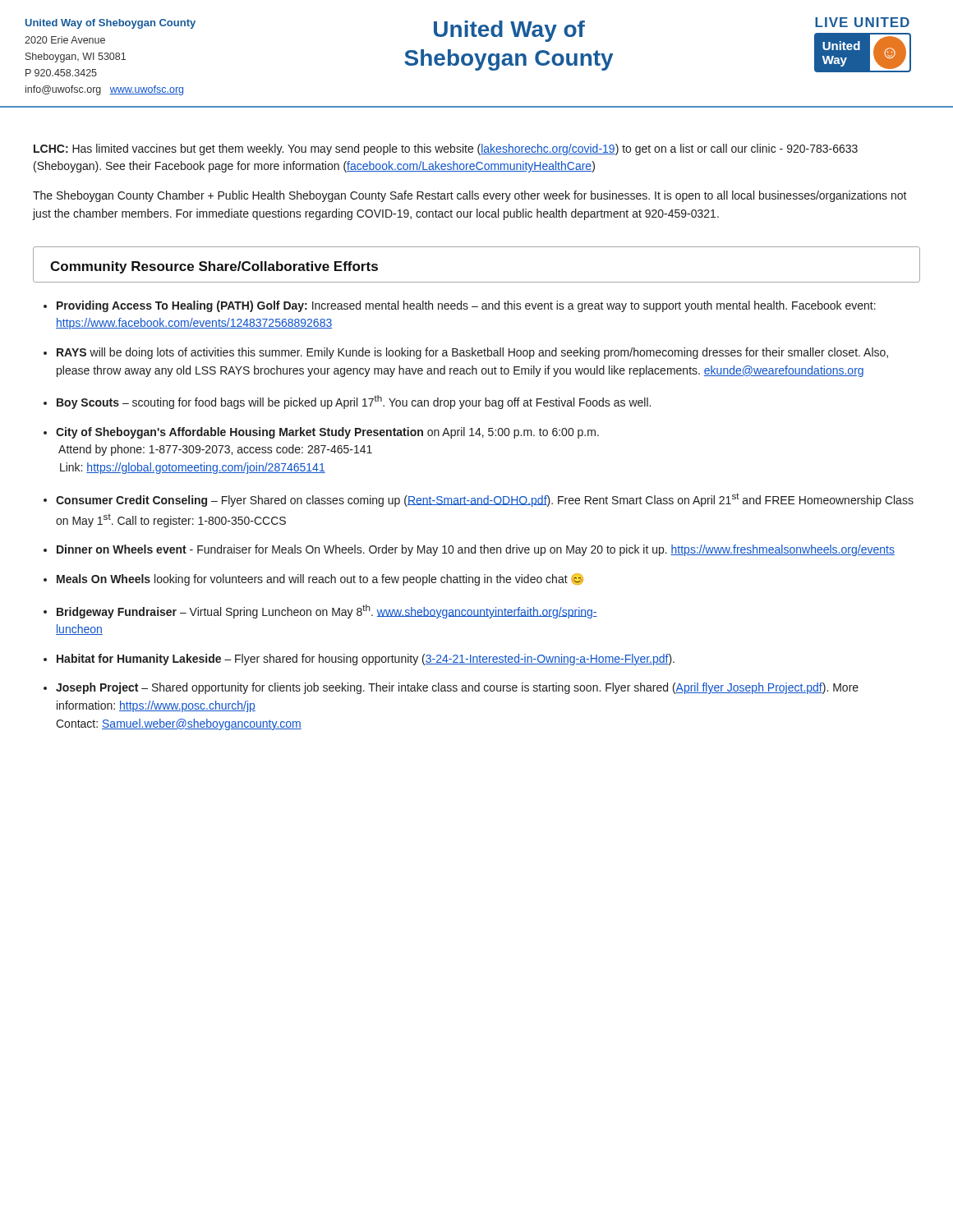Locate the block starting "Community Resource Share/Collaborative Efforts"

coord(214,266)
